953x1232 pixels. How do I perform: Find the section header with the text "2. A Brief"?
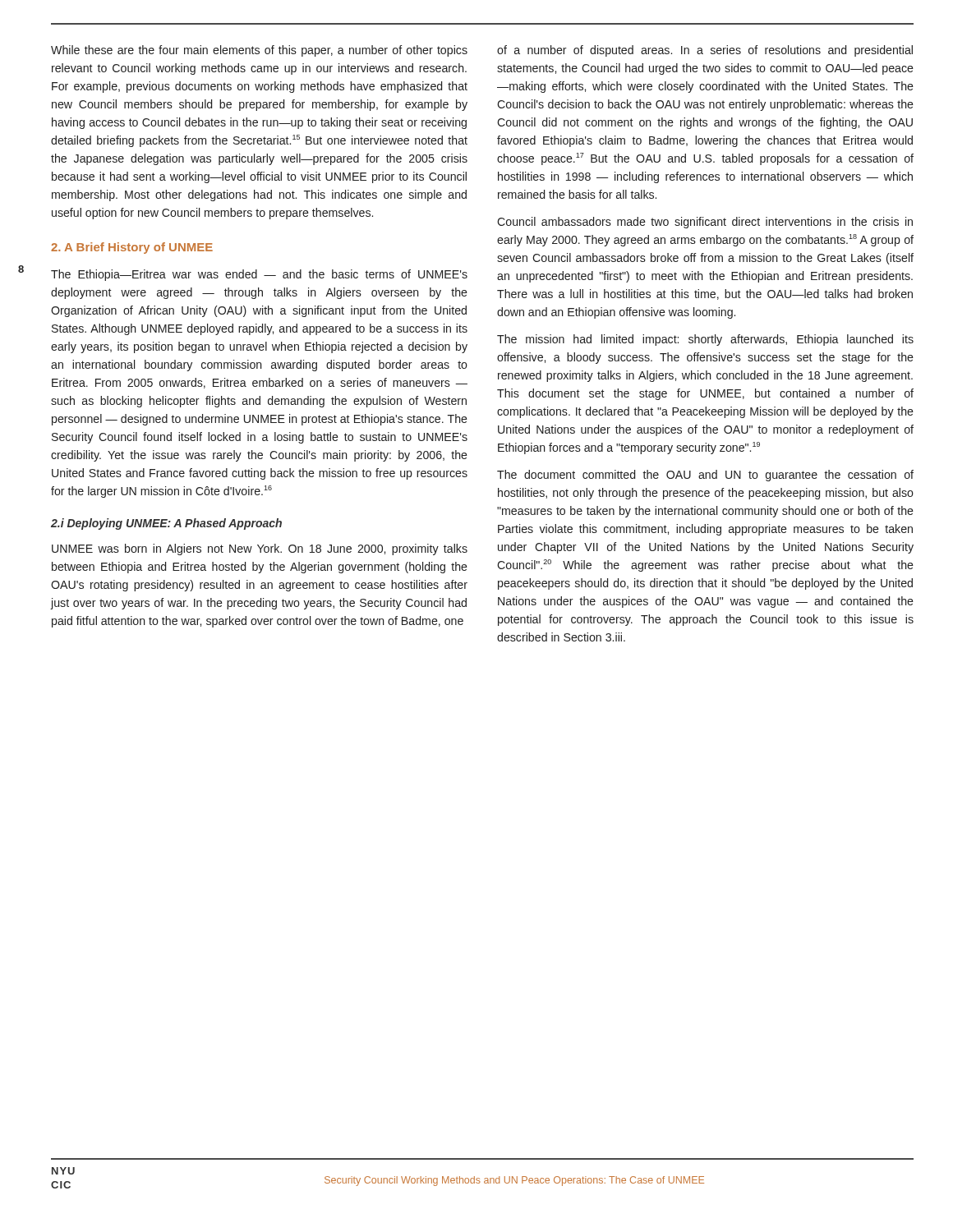click(132, 248)
